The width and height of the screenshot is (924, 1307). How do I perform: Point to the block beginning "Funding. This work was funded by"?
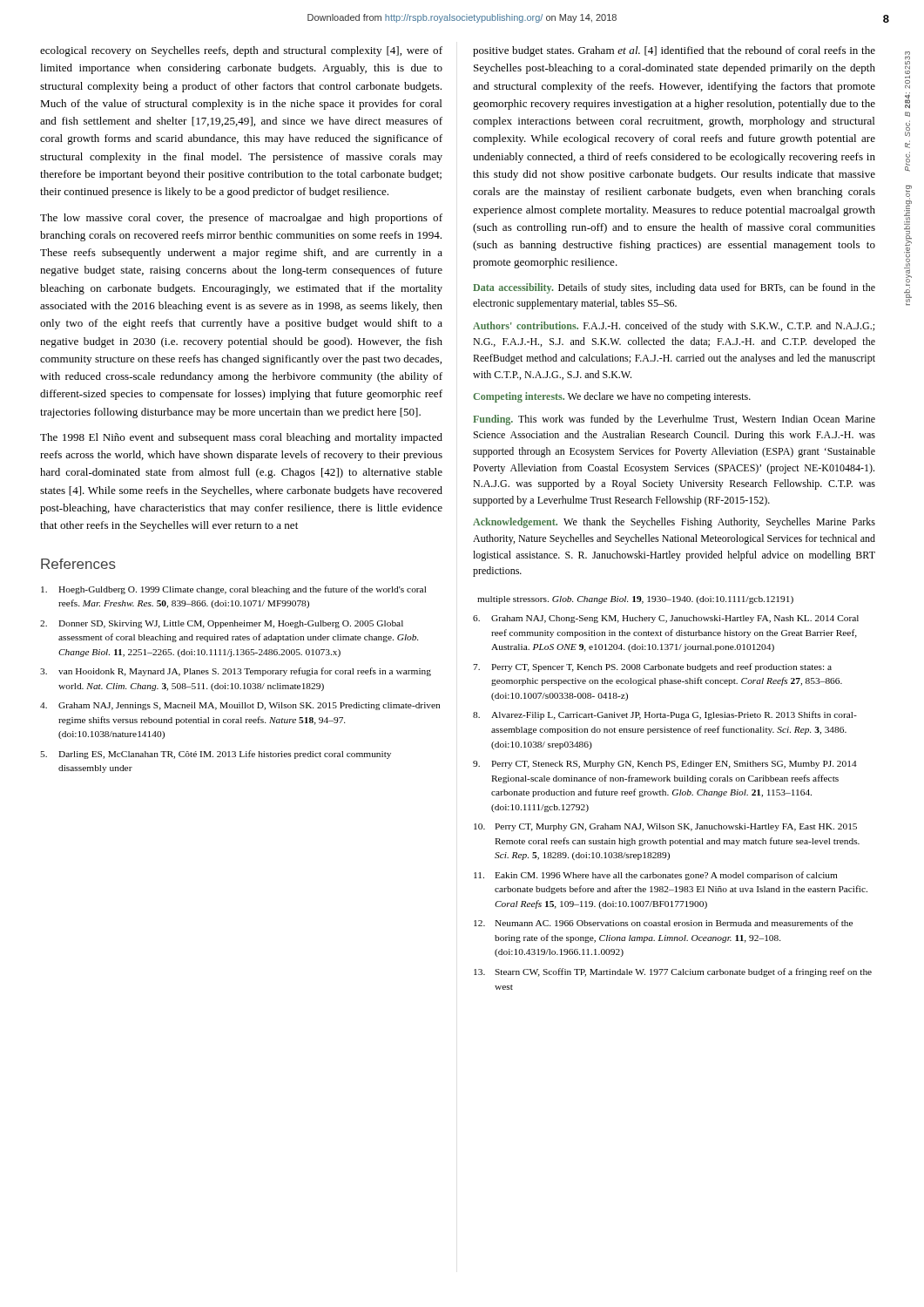coord(674,459)
